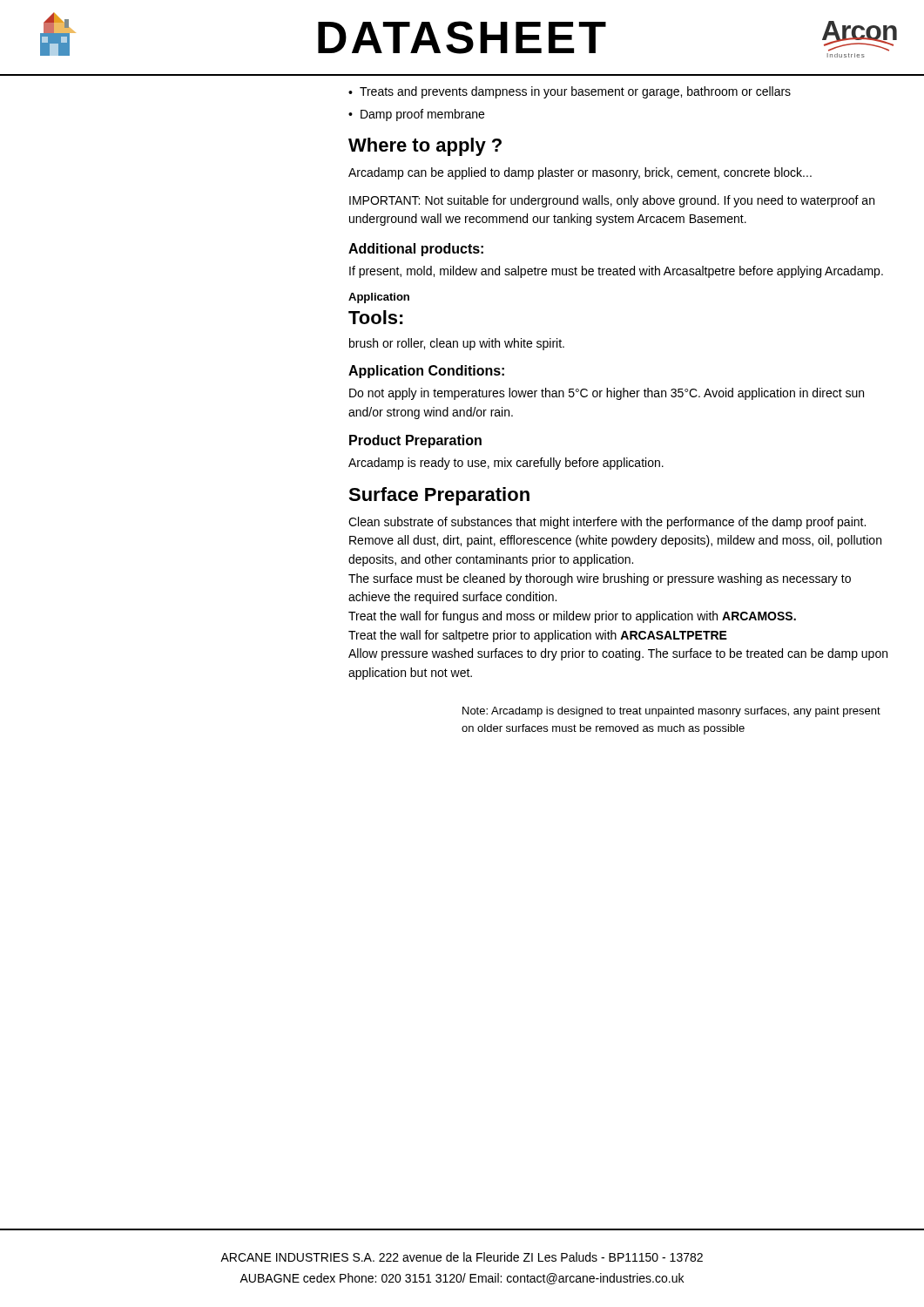
Task: Locate the element starting "If present, mold, mildew and"
Action: coord(616,271)
